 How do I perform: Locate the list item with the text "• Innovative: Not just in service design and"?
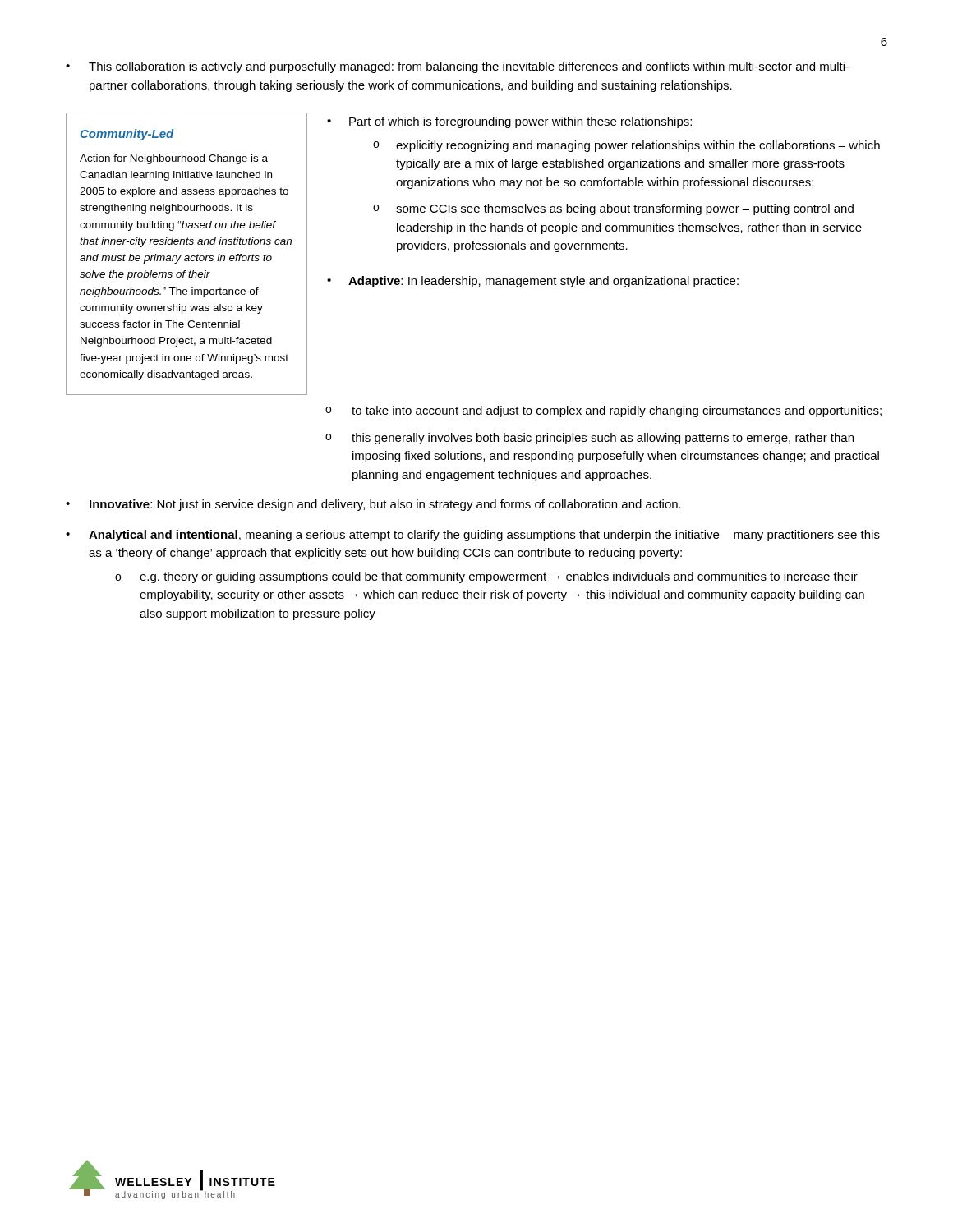tap(374, 505)
